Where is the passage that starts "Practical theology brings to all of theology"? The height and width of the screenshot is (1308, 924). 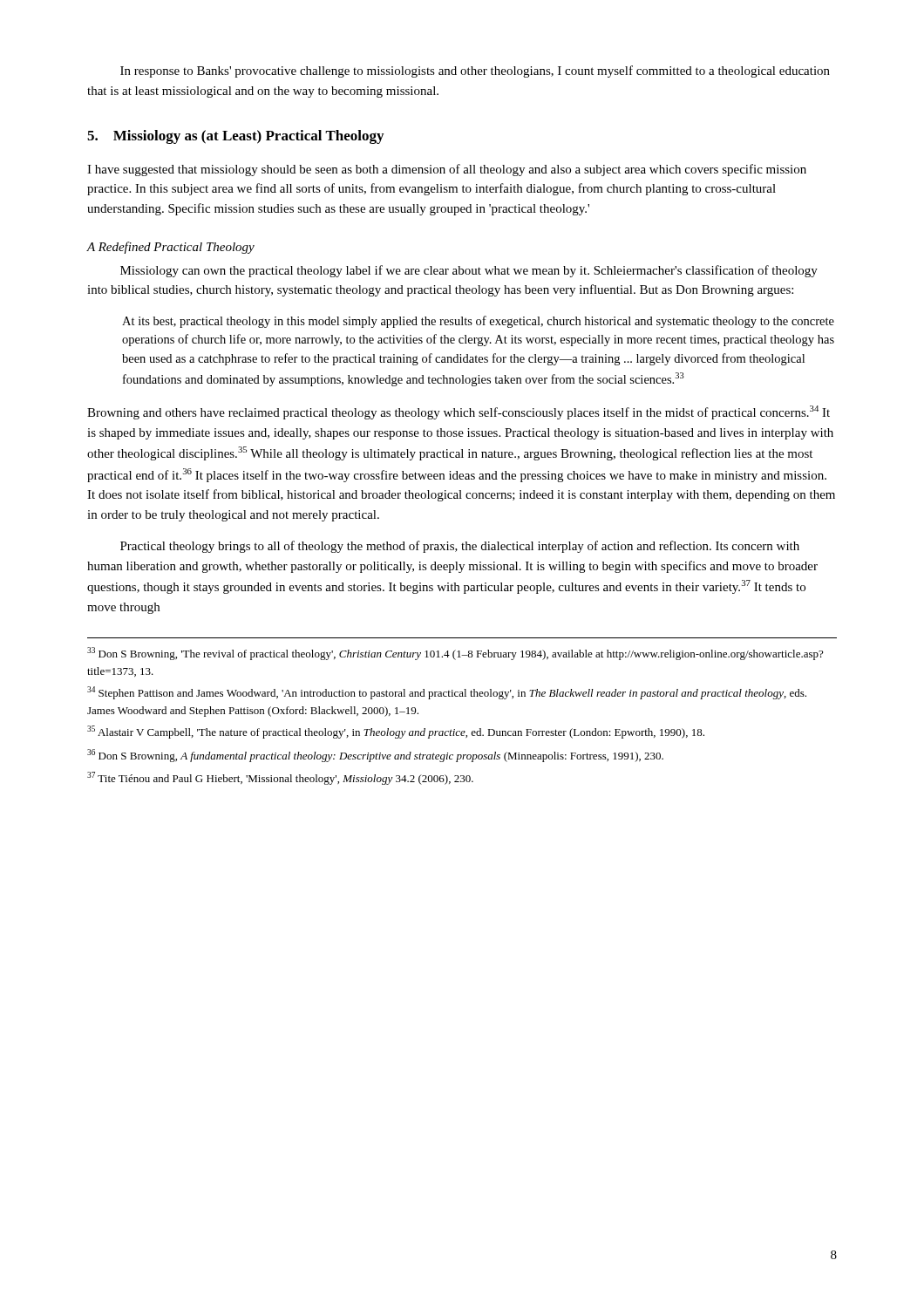(x=462, y=577)
